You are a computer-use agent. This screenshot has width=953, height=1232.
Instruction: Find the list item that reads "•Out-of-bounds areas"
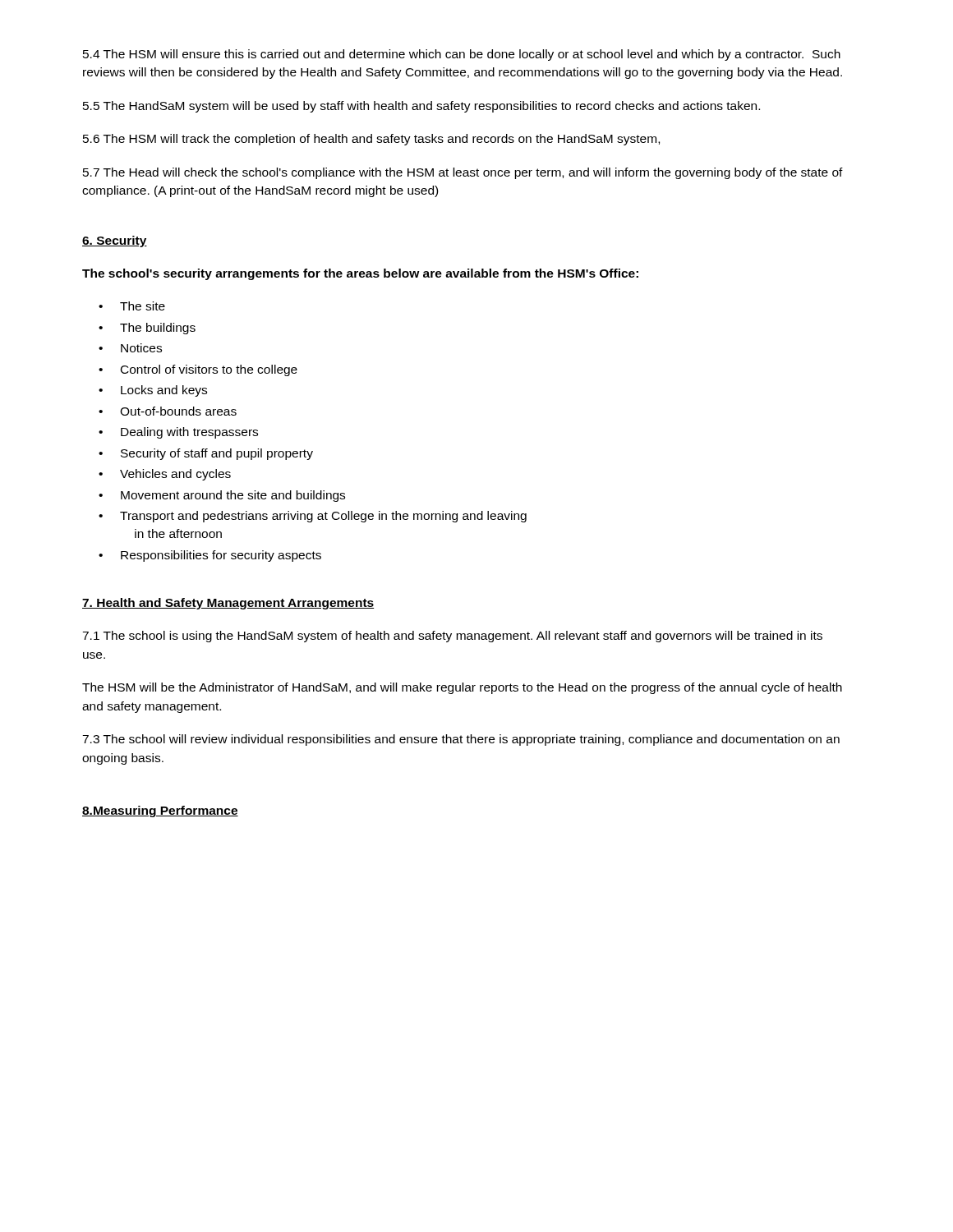pos(168,411)
